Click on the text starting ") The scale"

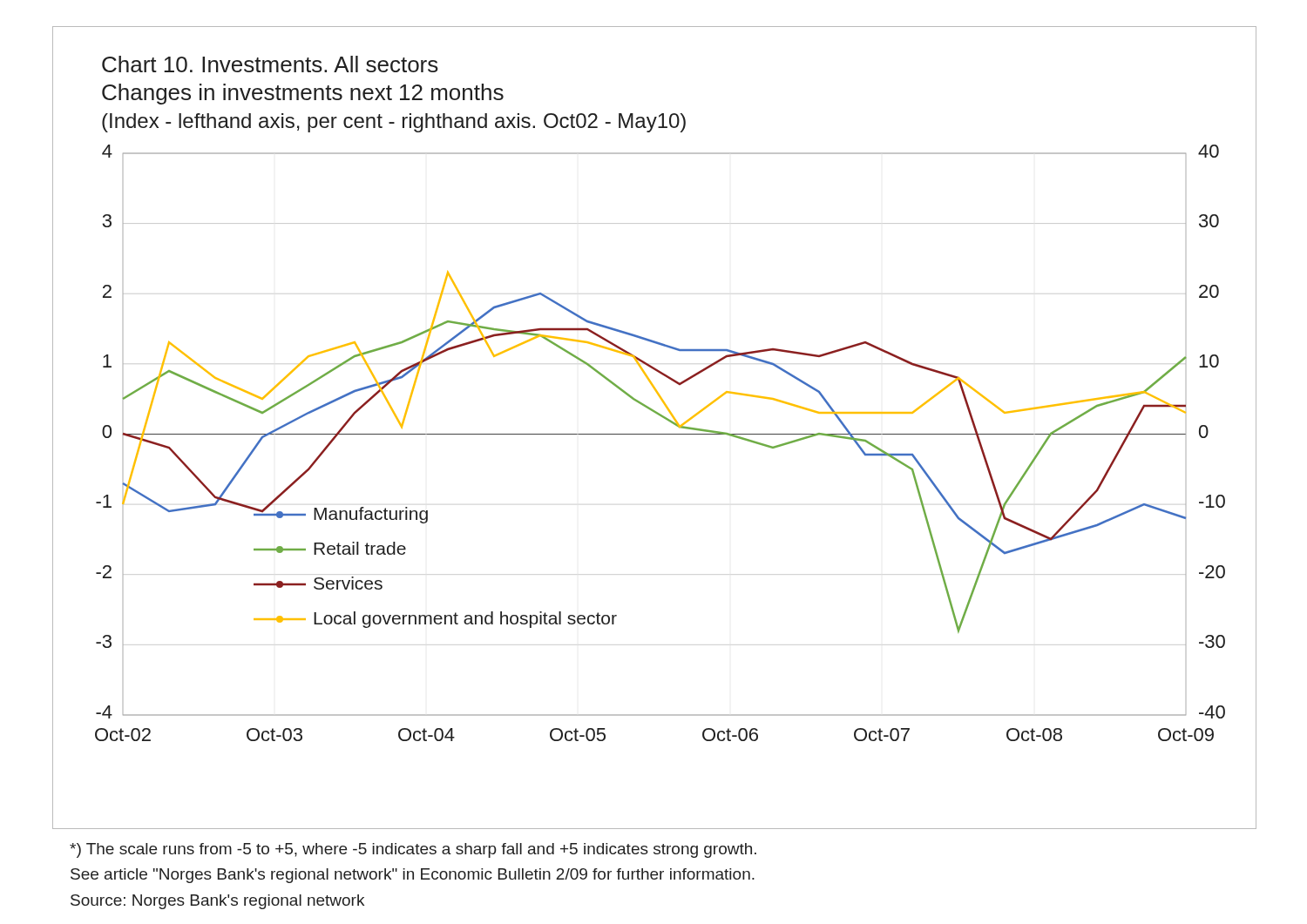tap(414, 874)
